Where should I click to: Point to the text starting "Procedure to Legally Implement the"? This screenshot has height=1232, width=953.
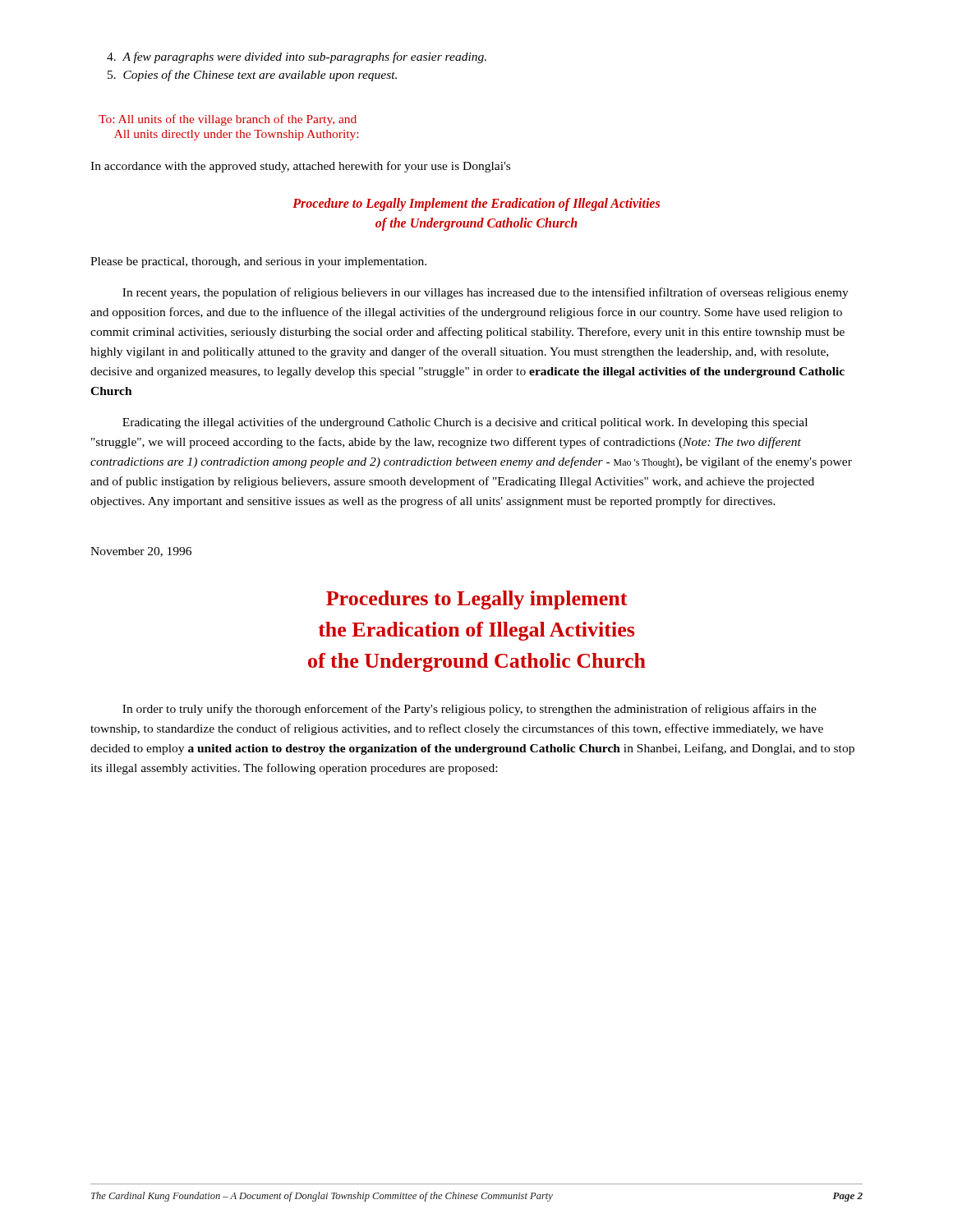coord(476,213)
